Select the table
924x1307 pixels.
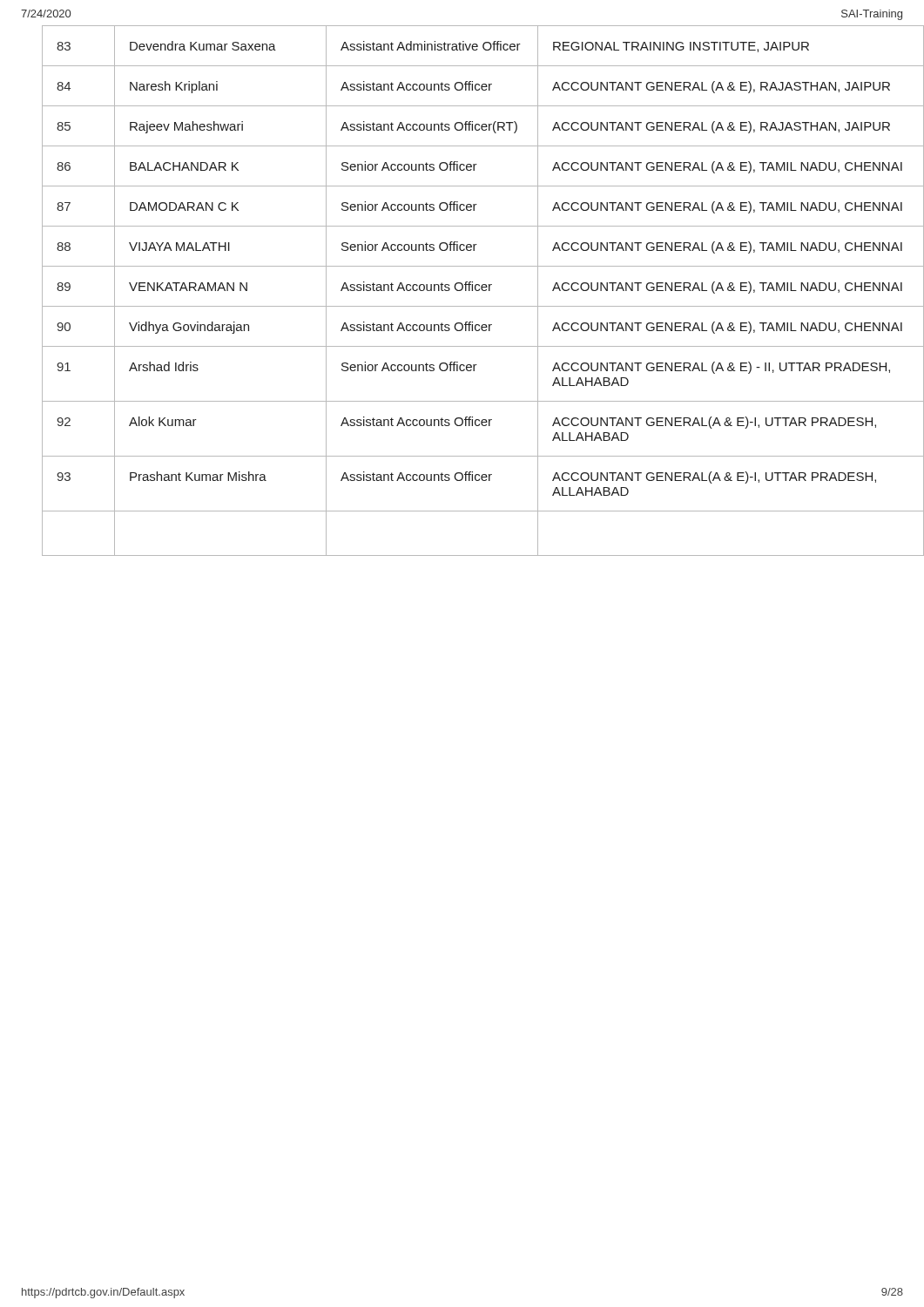click(462, 291)
